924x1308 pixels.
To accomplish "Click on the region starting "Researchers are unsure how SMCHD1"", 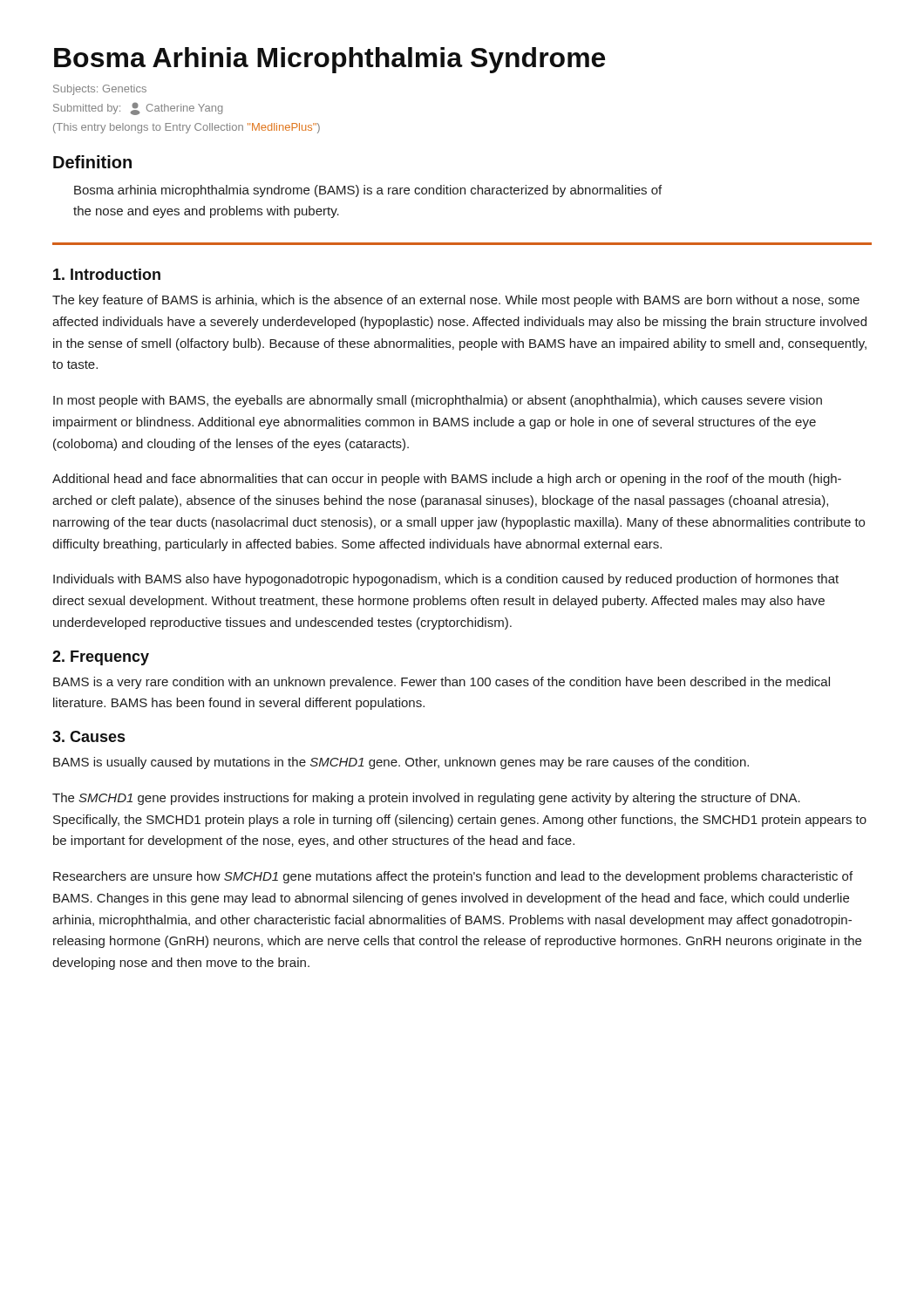I will pyautogui.click(x=462, y=920).
